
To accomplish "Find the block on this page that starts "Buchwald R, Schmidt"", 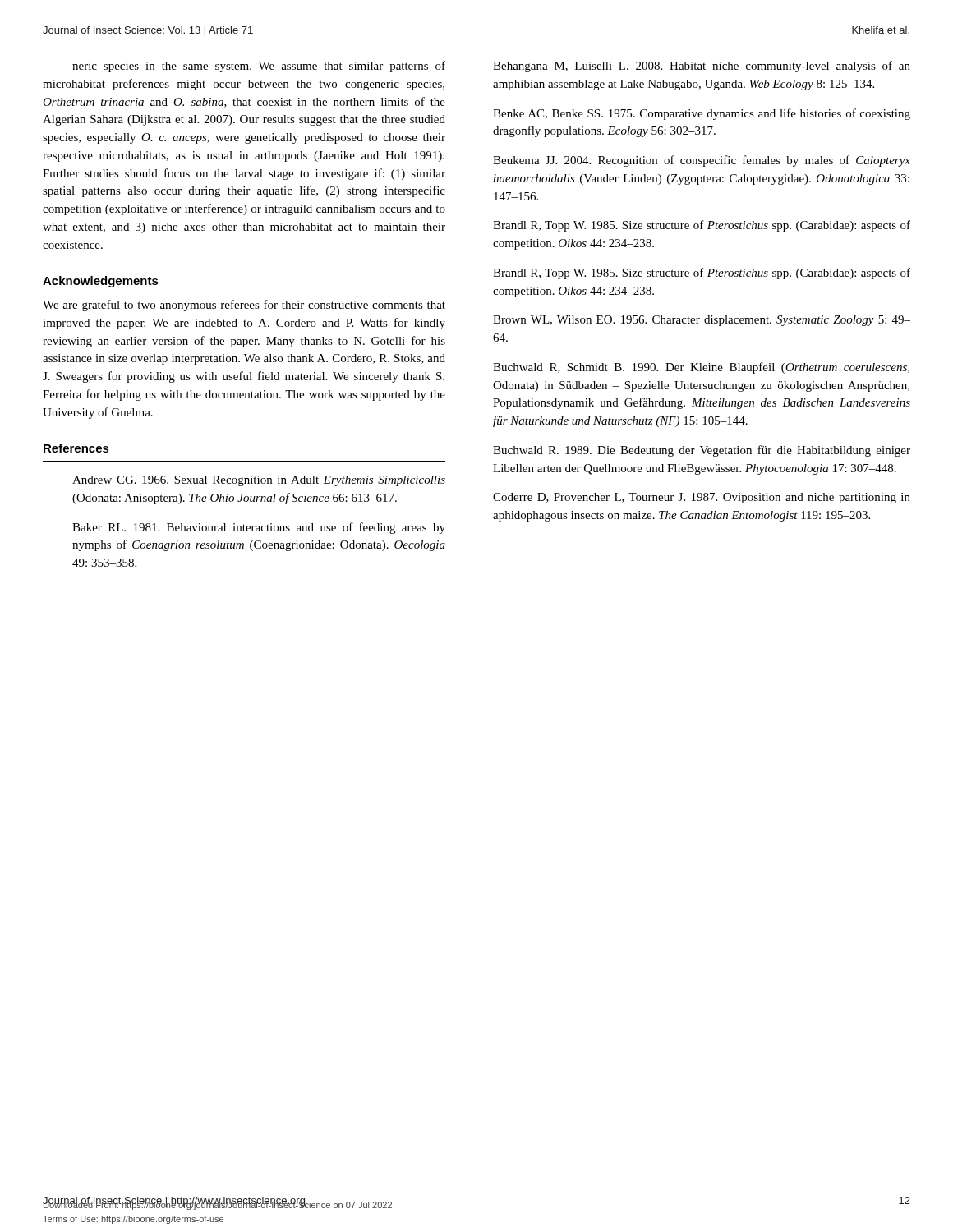I will tap(702, 394).
